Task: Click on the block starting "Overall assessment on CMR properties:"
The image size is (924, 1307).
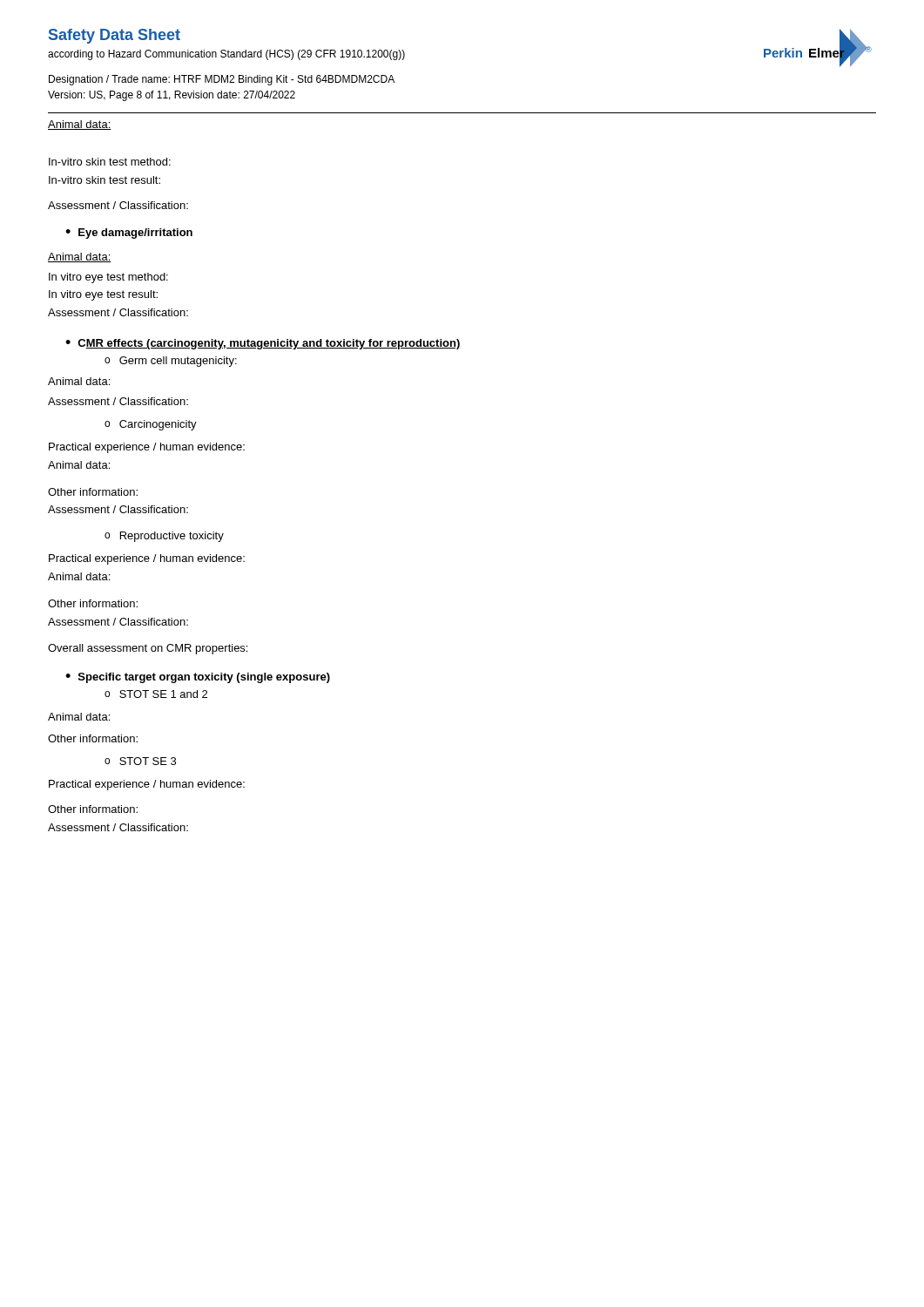Action: click(x=148, y=648)
